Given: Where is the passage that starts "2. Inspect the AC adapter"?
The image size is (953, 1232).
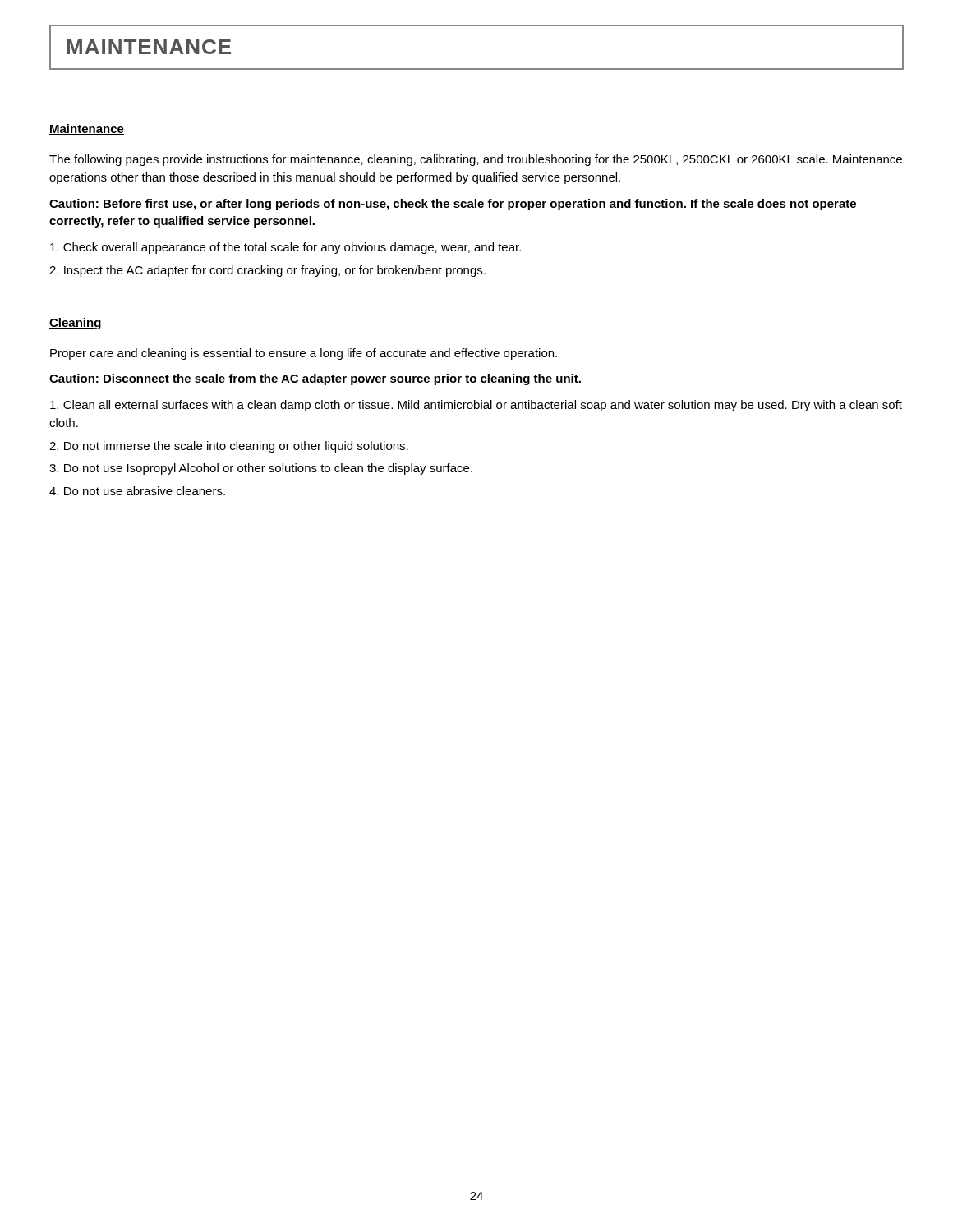Looking at the screenshot, I should pyautogui.click(x=268, y=270).
